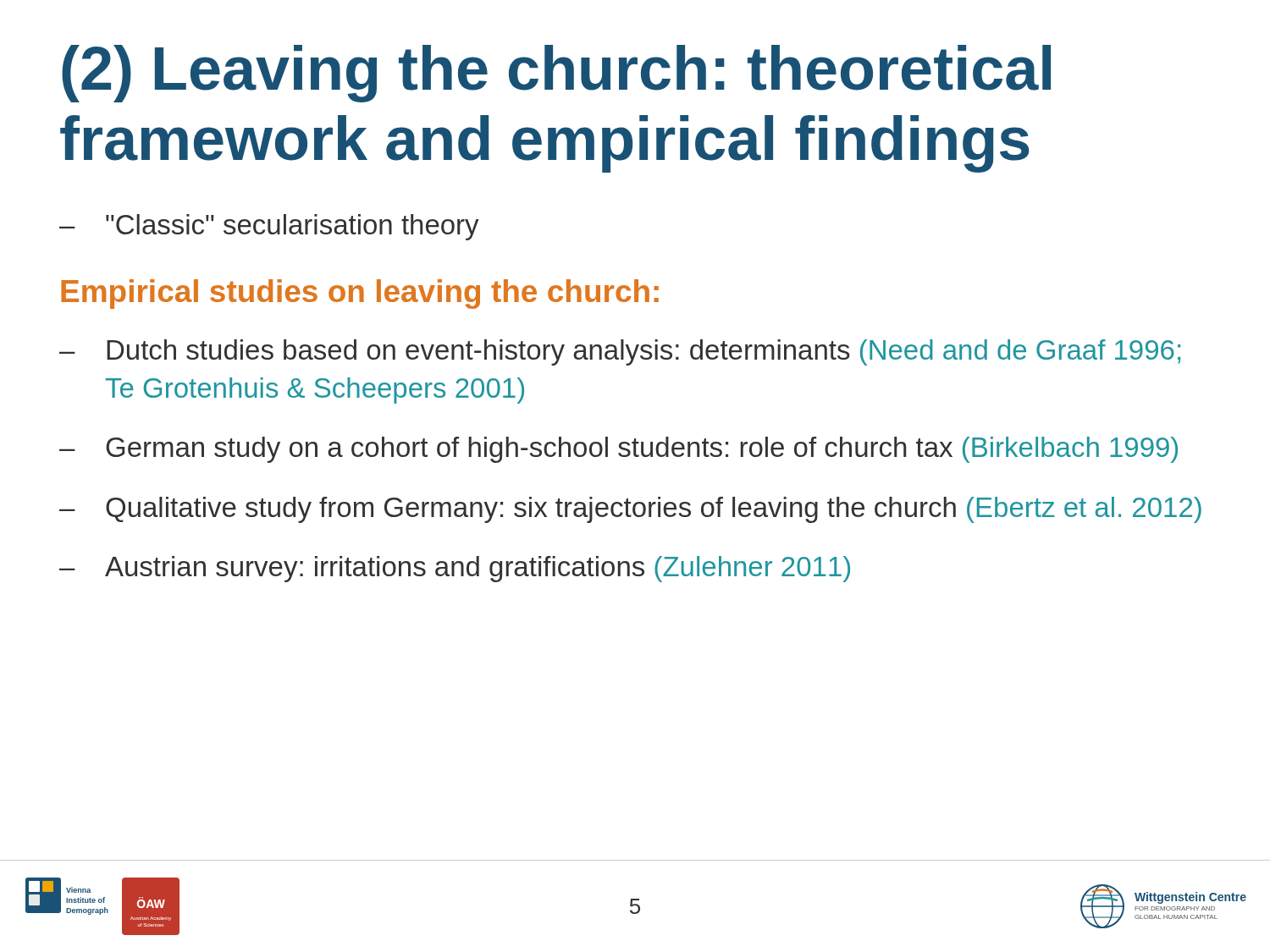Navigate to the text block starting "– Austrian survey: irritations and gratifications (Zulehner 2011)"
1270x952 pixels.
pos(456,567)
